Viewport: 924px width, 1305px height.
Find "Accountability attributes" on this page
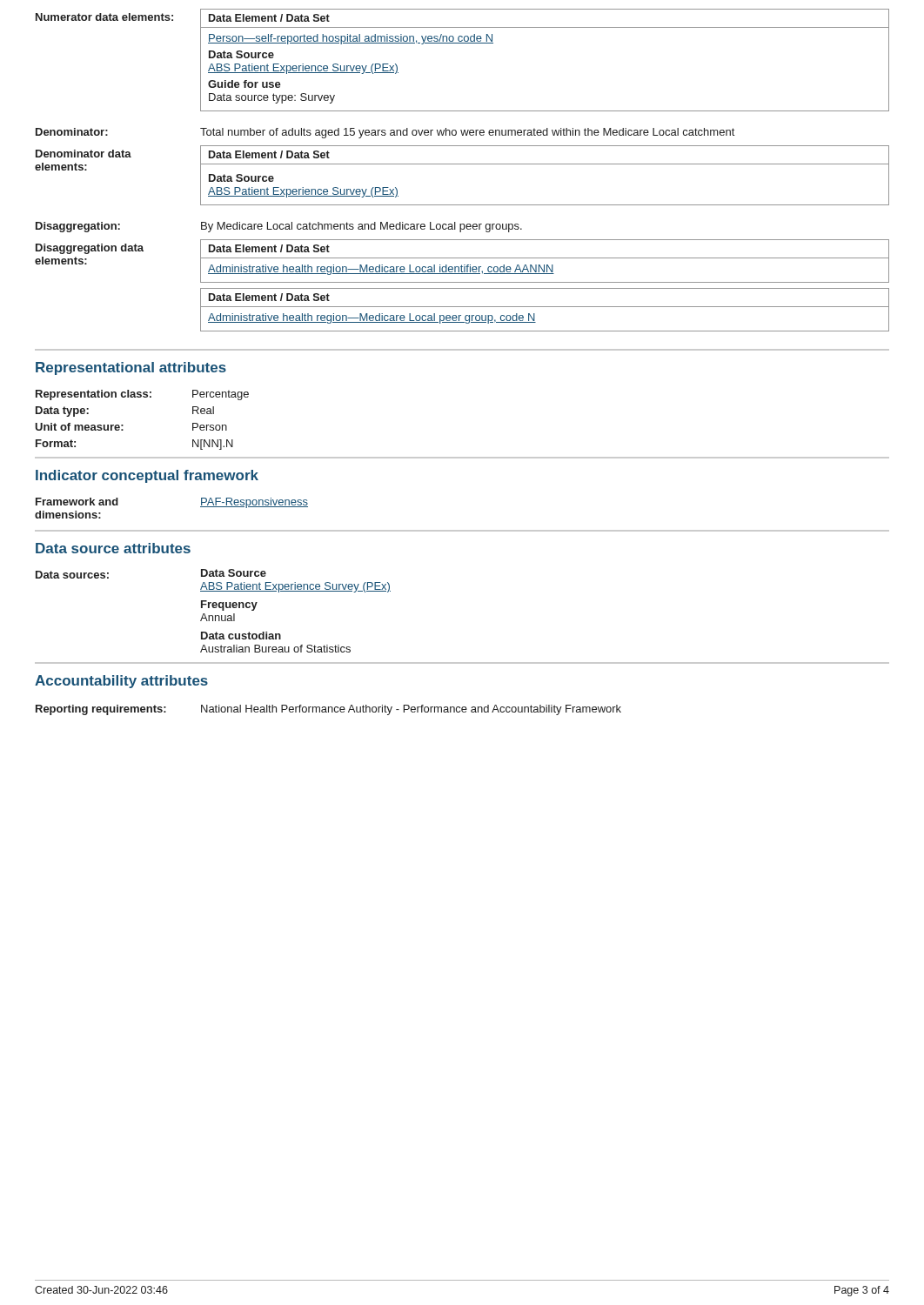click(x=121, y=682)
